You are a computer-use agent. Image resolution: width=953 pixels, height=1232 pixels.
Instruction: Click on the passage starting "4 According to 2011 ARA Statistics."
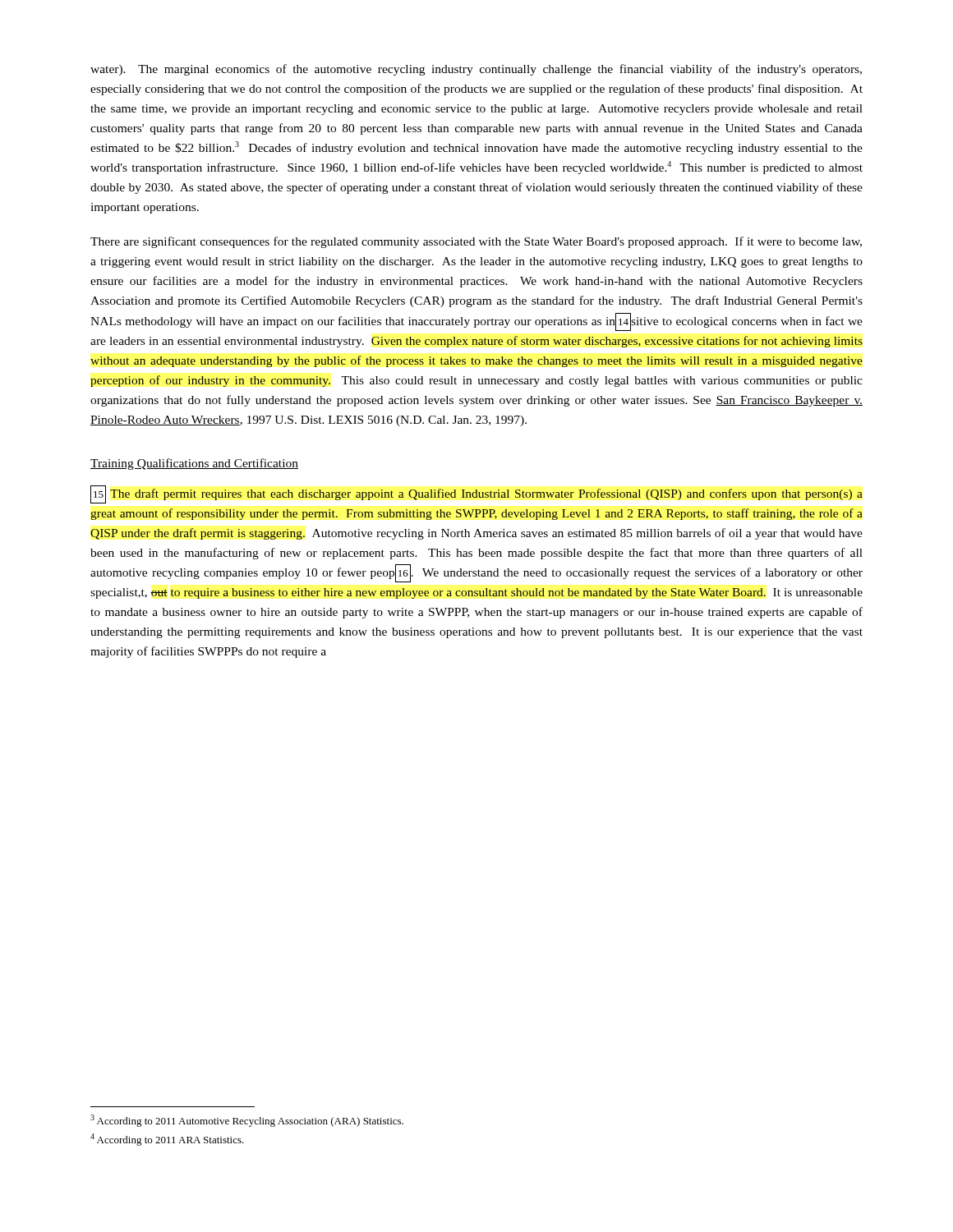coord(167,1139)
